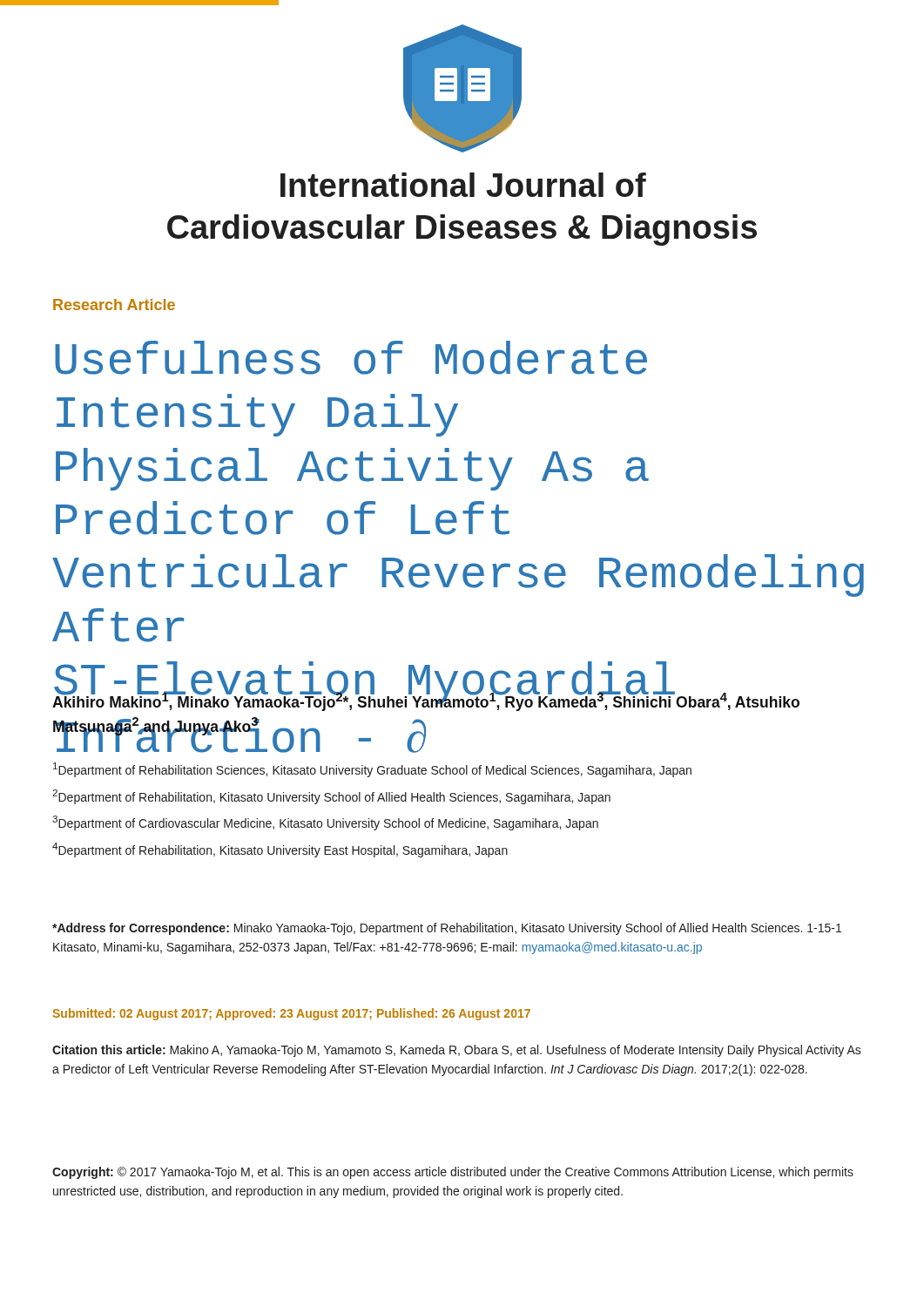This screenshot has width=924, height=1307.
Task: Point to the block beginning "Copyright: © 2017 Yamaoka-Tojo M,"
Action: coord(453,1181)
